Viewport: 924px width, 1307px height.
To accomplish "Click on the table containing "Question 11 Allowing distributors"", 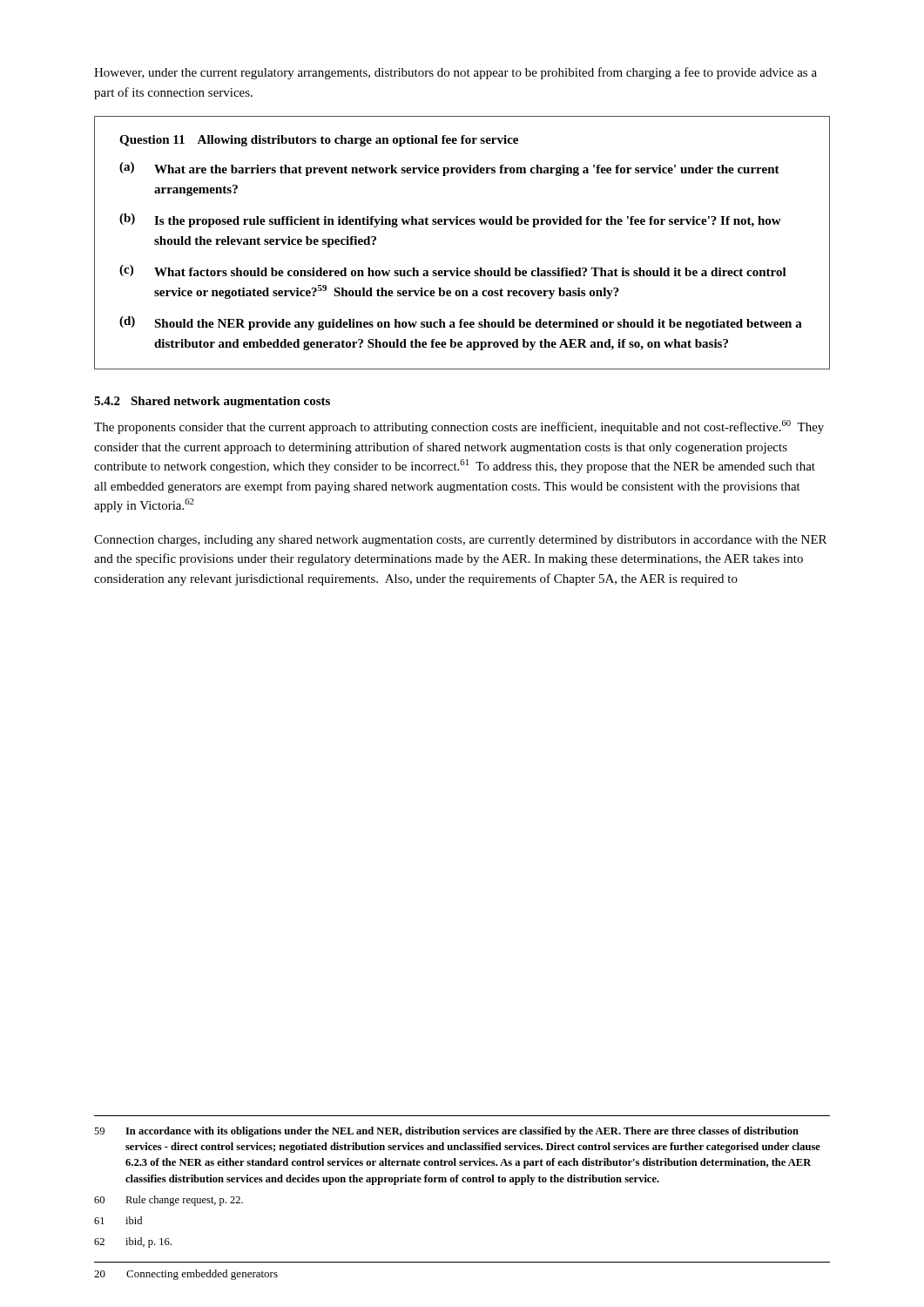I will pyautogui.click(x=462, y=243).
